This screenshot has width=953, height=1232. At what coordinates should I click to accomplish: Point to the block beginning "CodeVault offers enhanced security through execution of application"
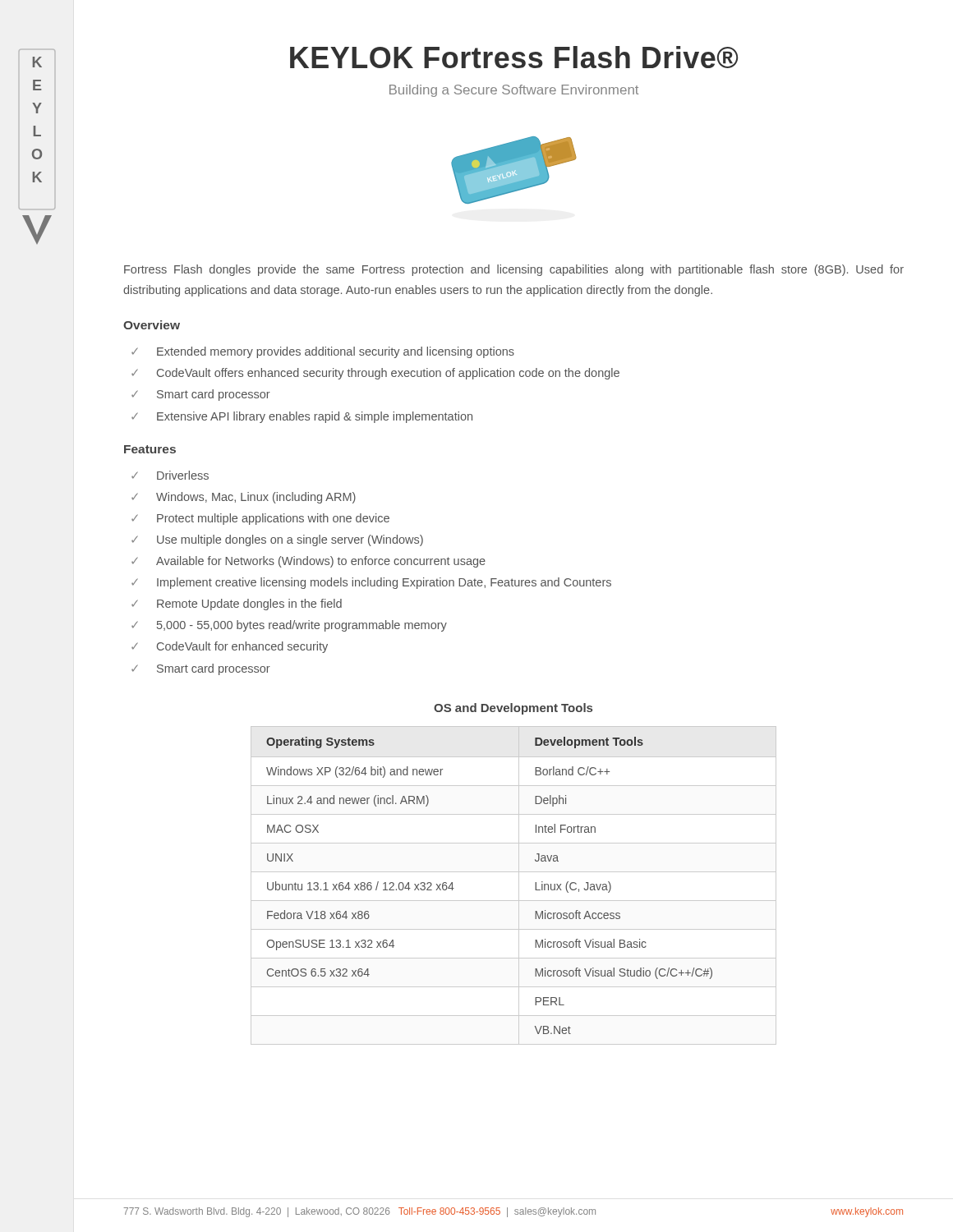(x=388, y=373)
